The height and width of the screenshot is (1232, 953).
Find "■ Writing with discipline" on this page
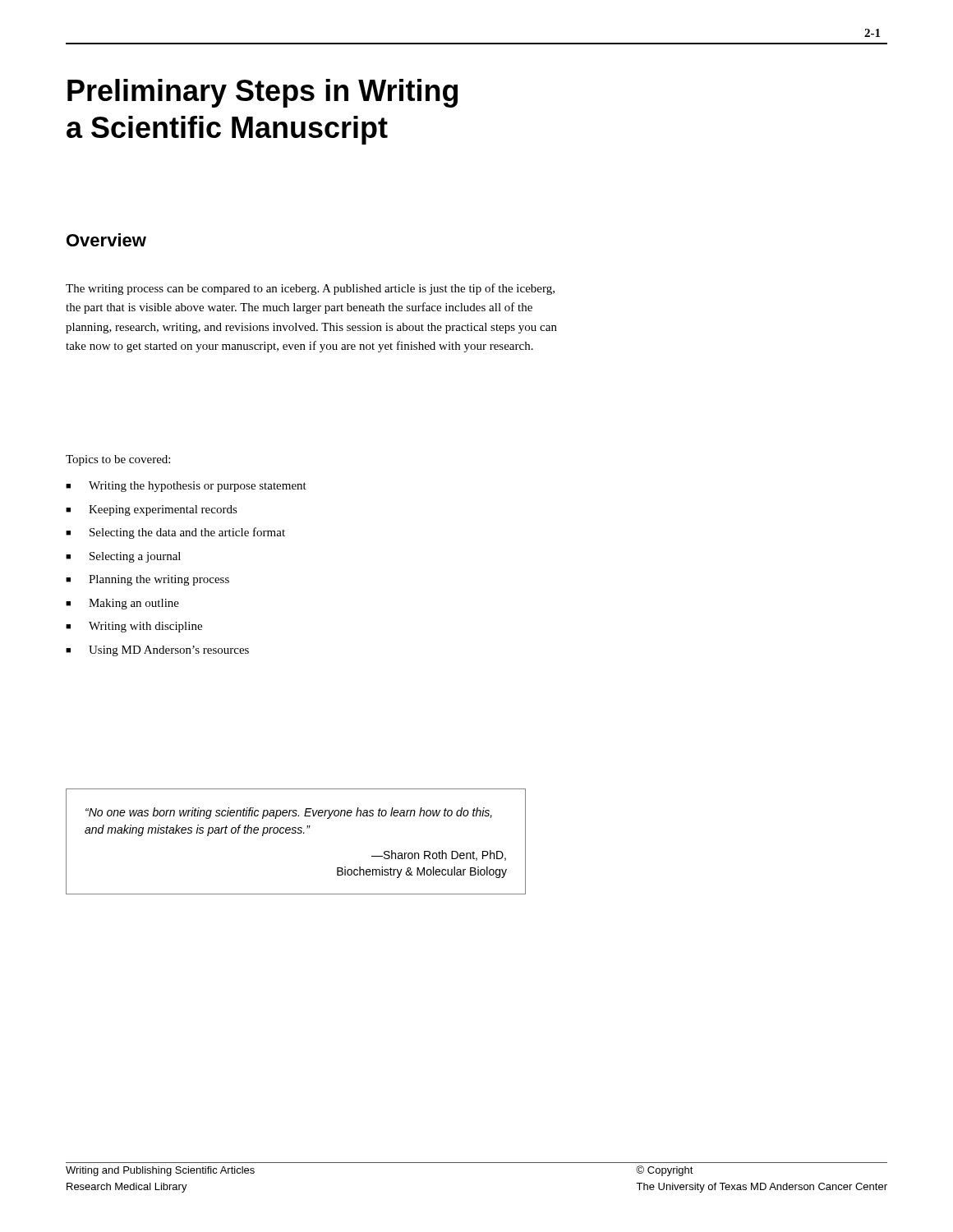[134, 626]
